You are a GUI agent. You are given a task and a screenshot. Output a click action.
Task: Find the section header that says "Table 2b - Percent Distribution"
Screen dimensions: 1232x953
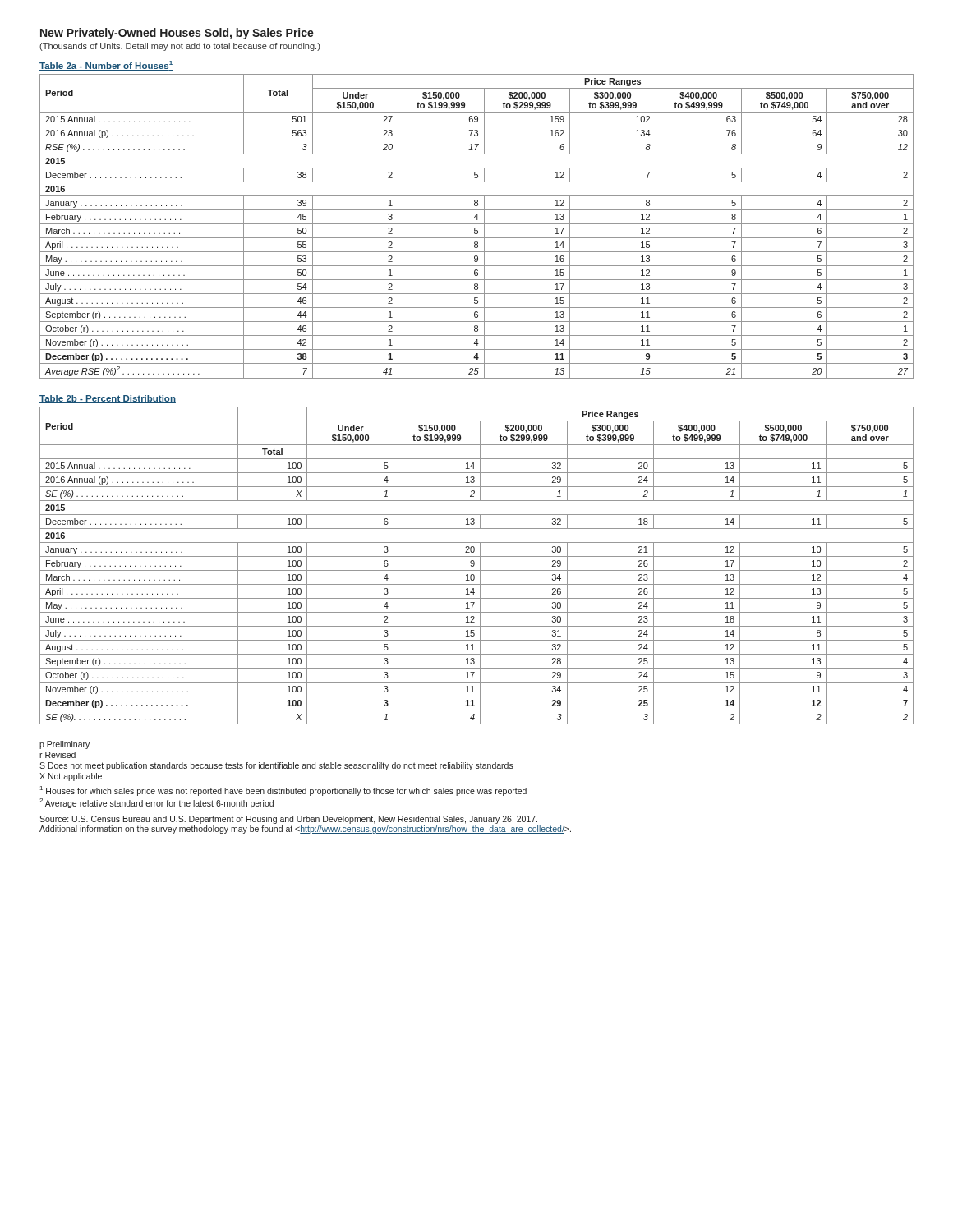click(x=108, y=399)
